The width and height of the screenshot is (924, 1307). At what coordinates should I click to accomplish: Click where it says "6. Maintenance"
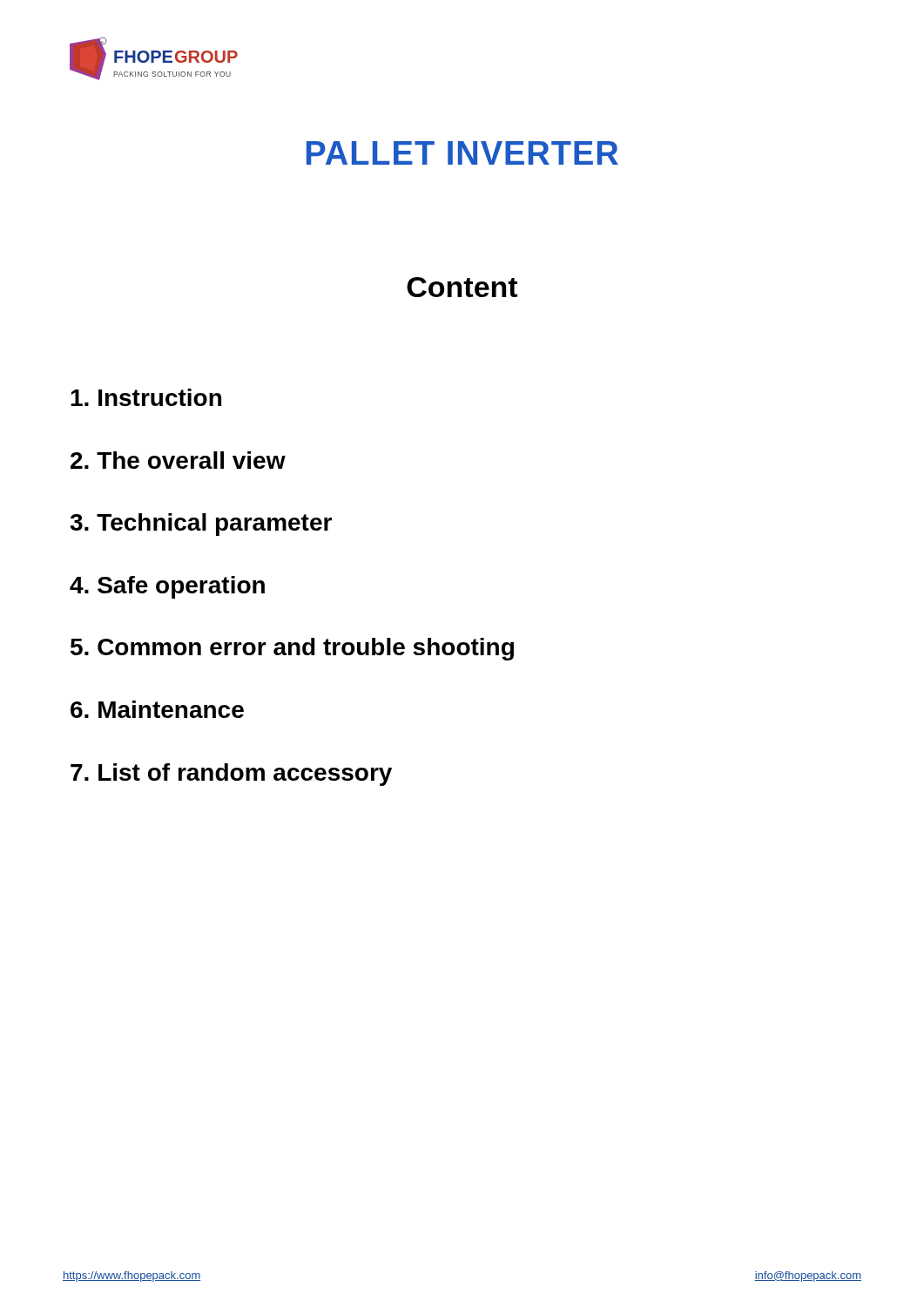(x=157, y=710)
